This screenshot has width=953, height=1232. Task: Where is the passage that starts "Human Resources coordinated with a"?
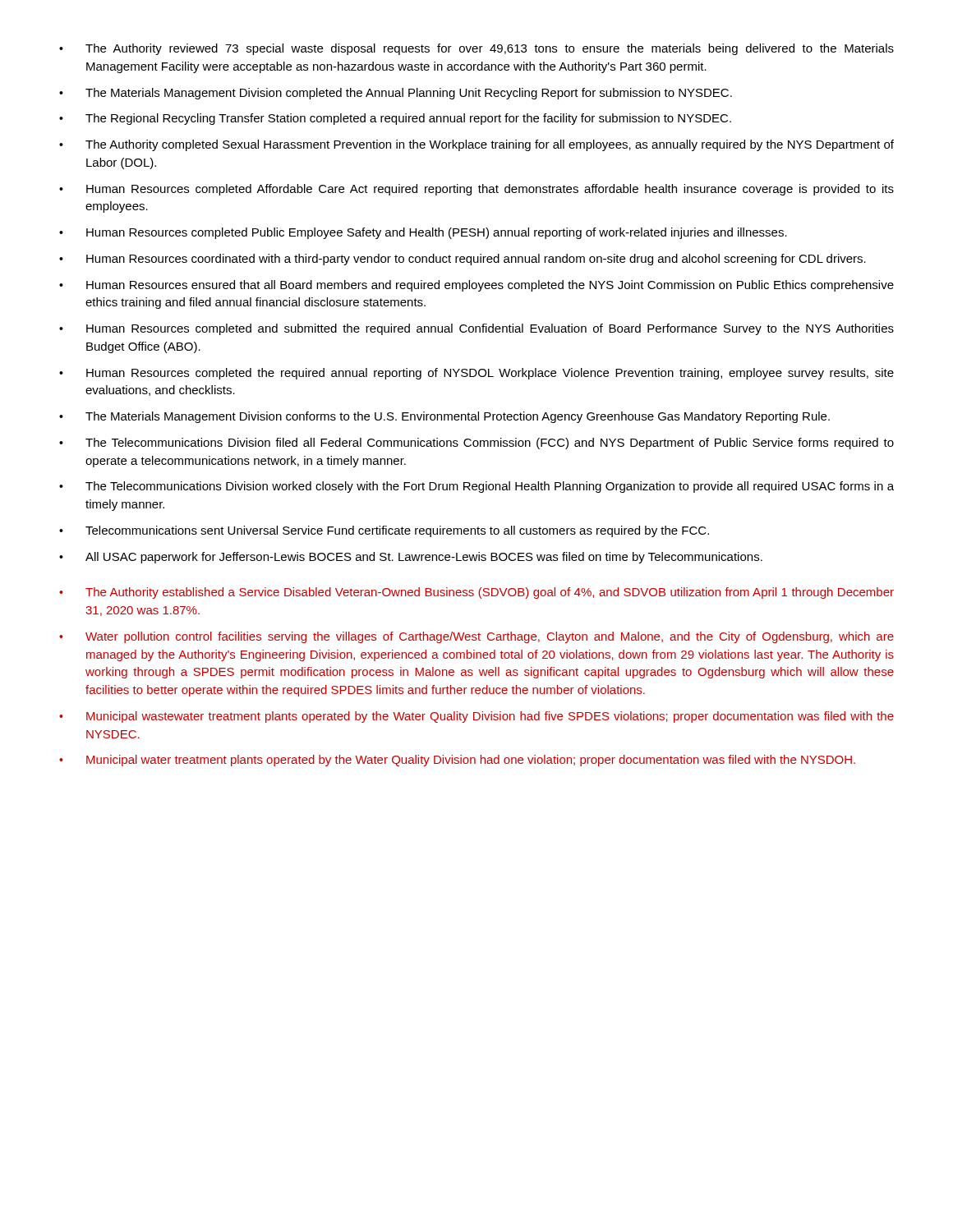point(476,258)
